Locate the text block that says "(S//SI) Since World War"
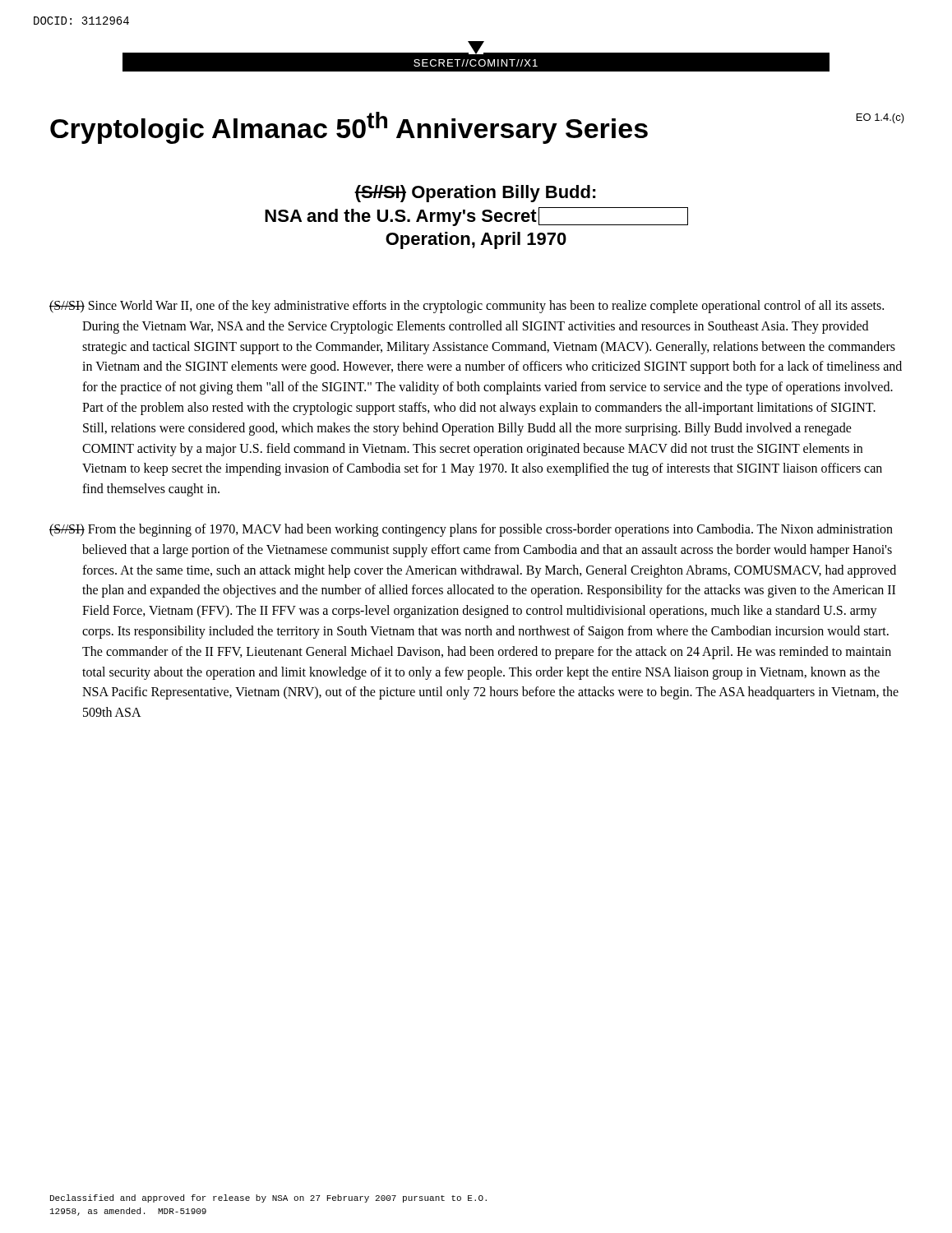The image size is (952, 1233). [x=476, y=397]
